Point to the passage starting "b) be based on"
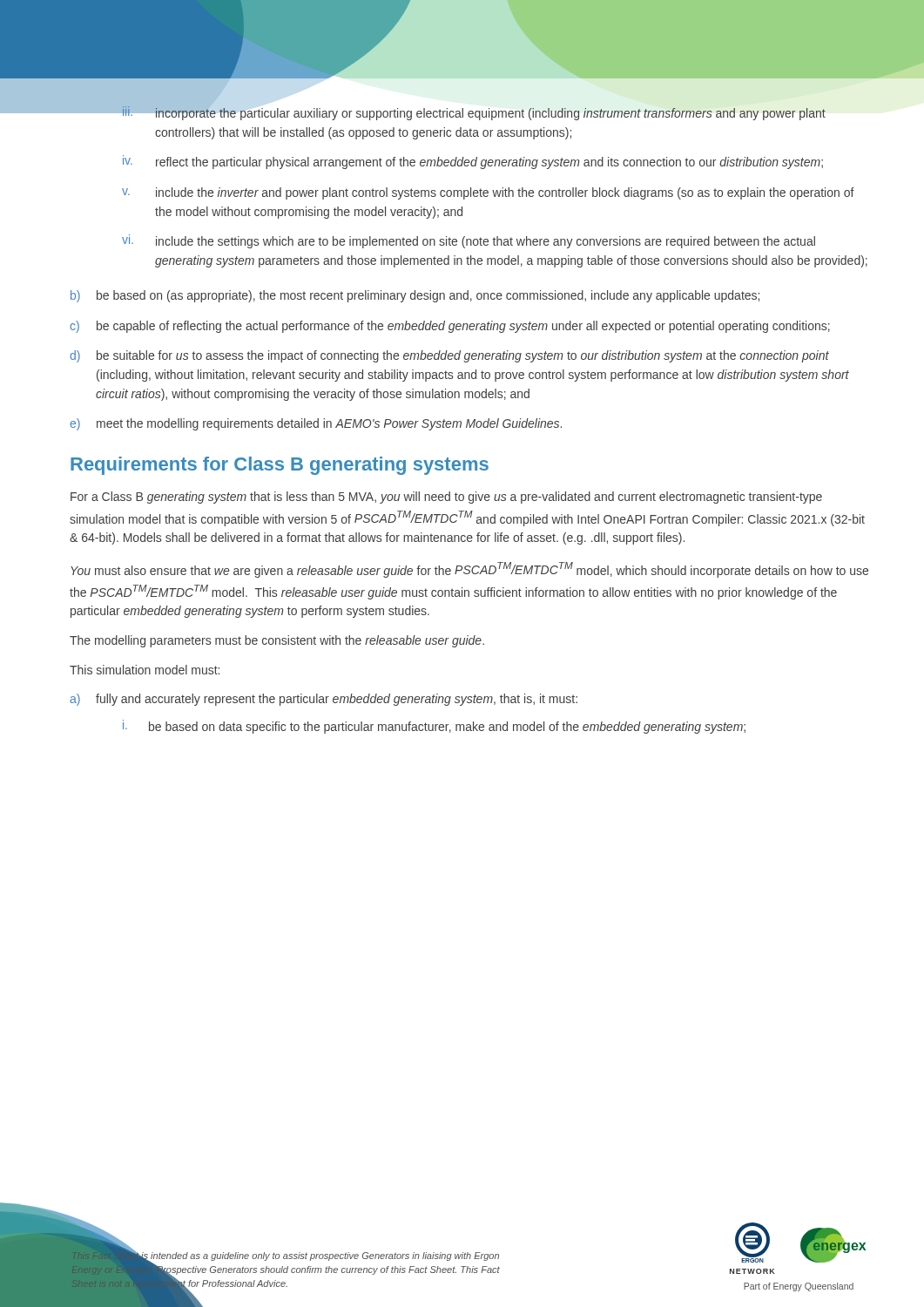This screenshot has height=1307, width=924. (471, 296)
